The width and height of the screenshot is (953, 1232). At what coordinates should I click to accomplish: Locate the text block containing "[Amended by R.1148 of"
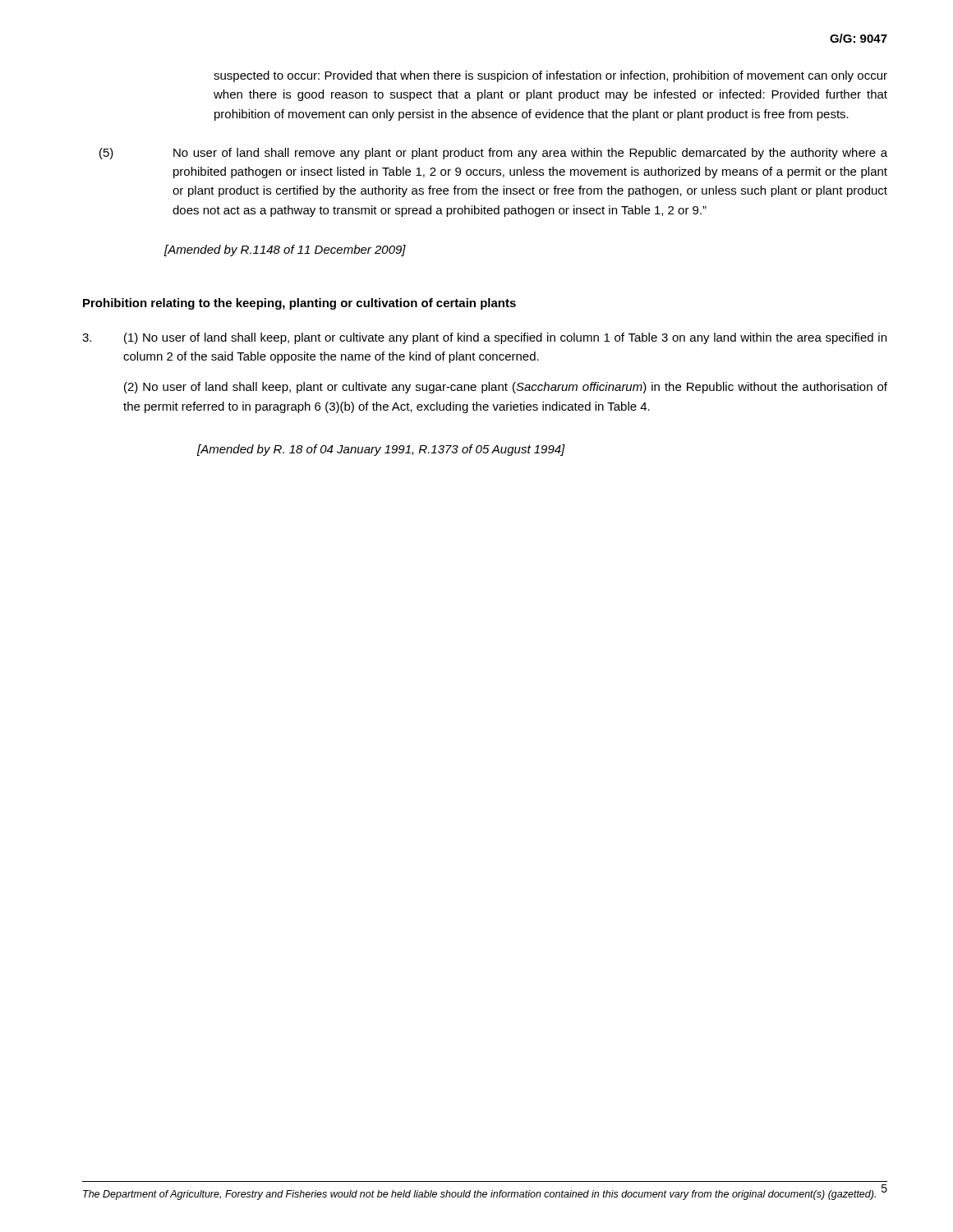coord(285,249)
